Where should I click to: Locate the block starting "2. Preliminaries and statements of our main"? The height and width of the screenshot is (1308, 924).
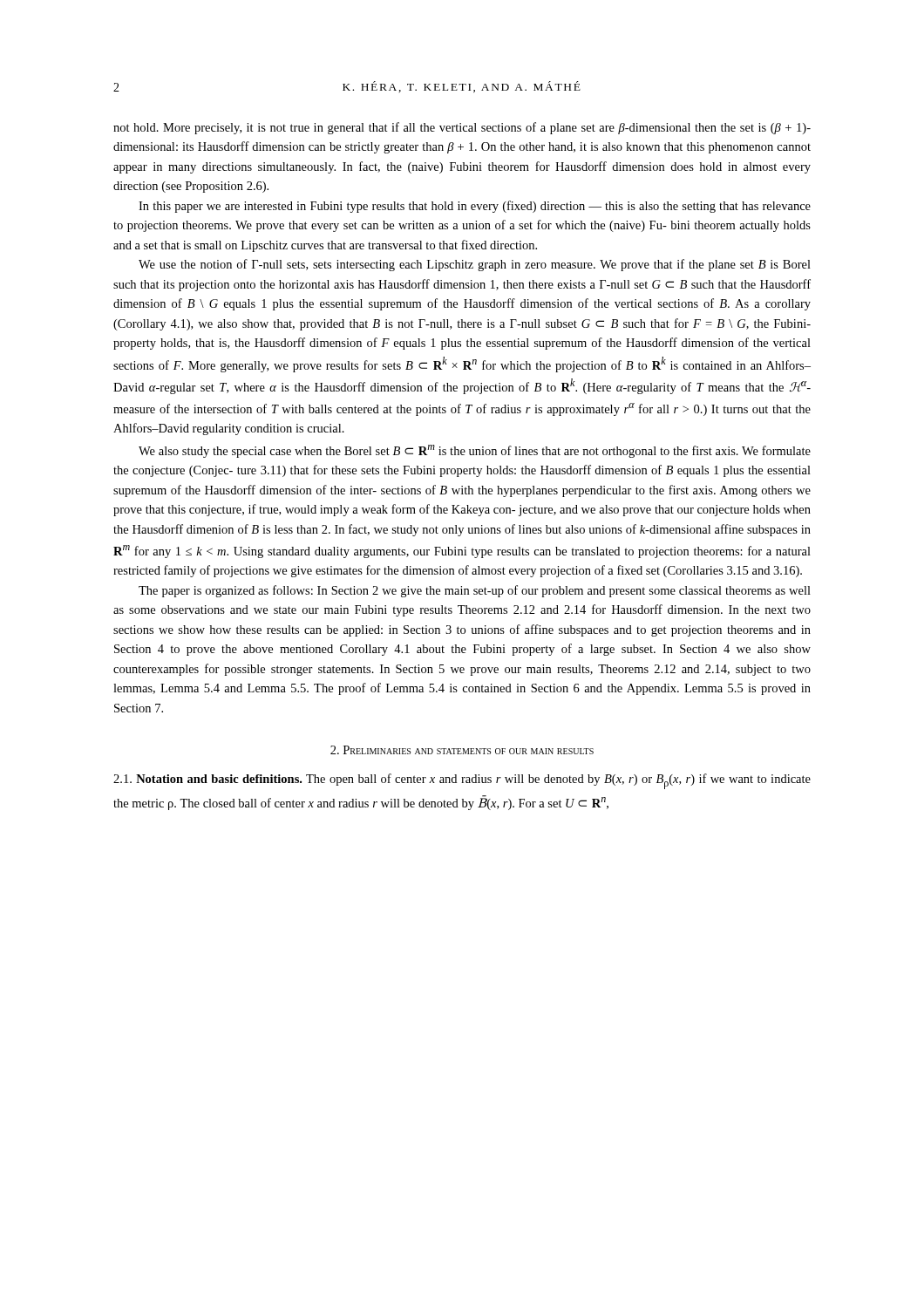click(x=462, y=750)
